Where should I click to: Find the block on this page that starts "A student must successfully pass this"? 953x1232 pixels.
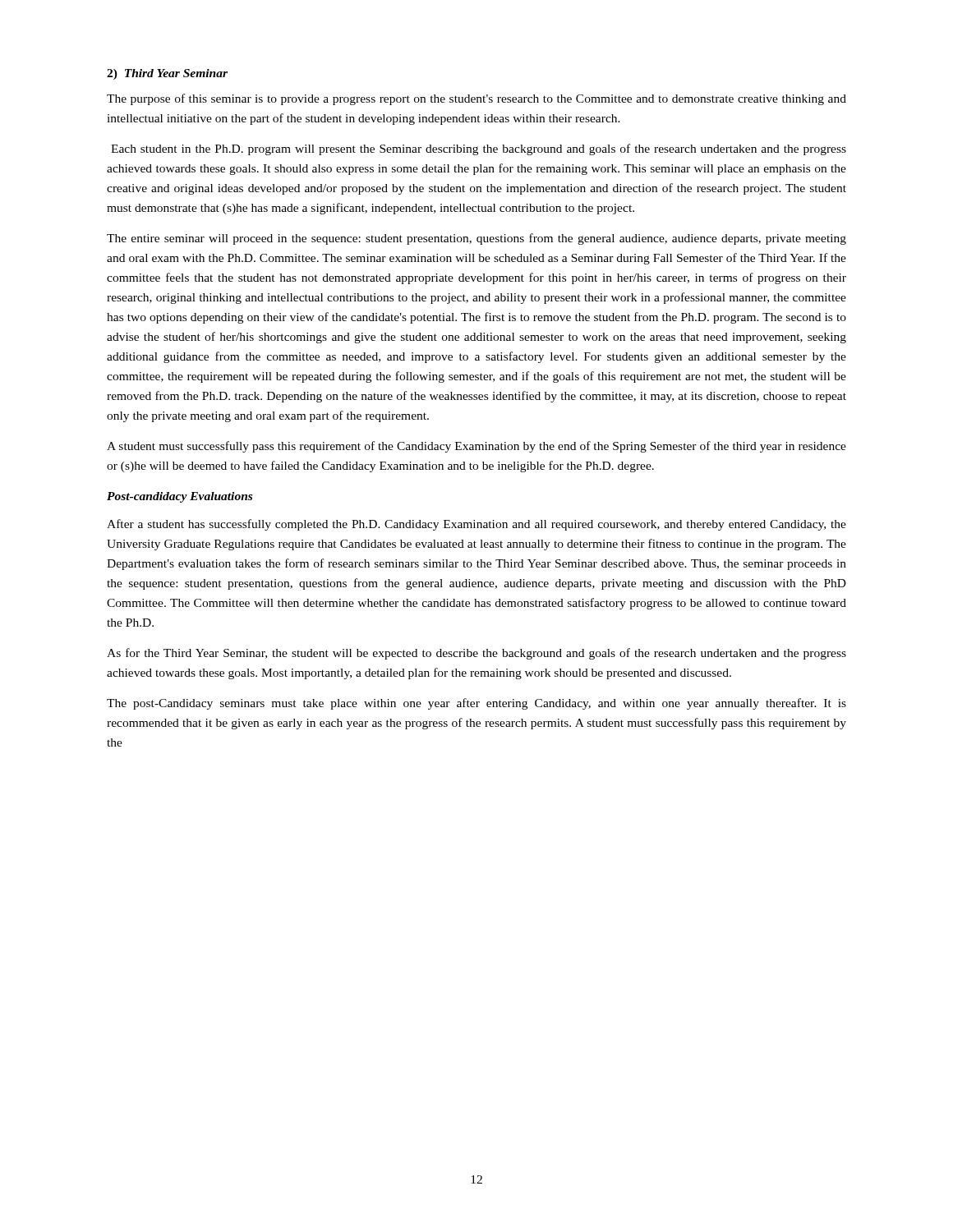pos(476,456)
